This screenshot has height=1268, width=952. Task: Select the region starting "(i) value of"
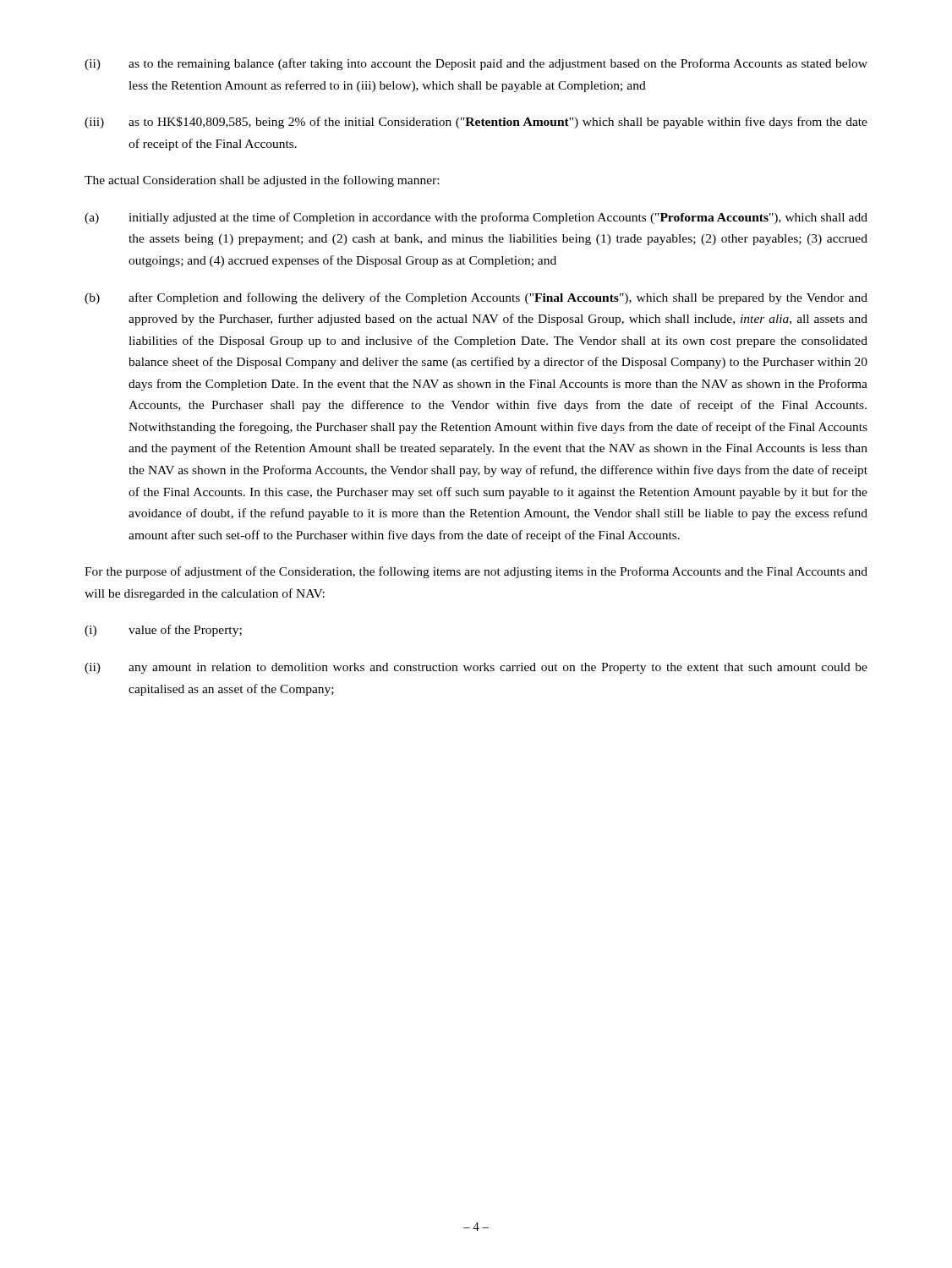coord(163,631)
